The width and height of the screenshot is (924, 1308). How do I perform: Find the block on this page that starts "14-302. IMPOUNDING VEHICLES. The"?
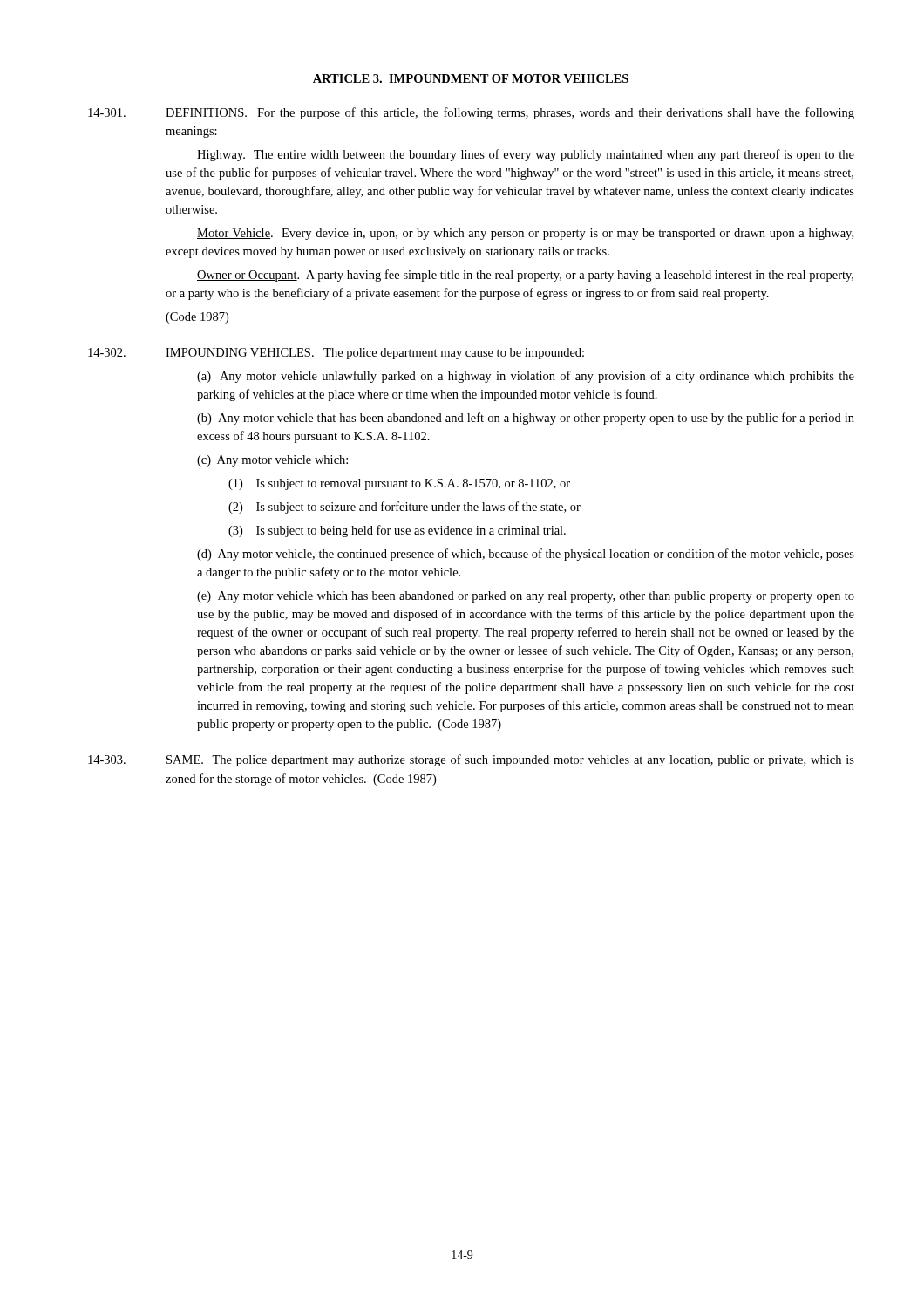pyautogui.click(x=471, y=541)
